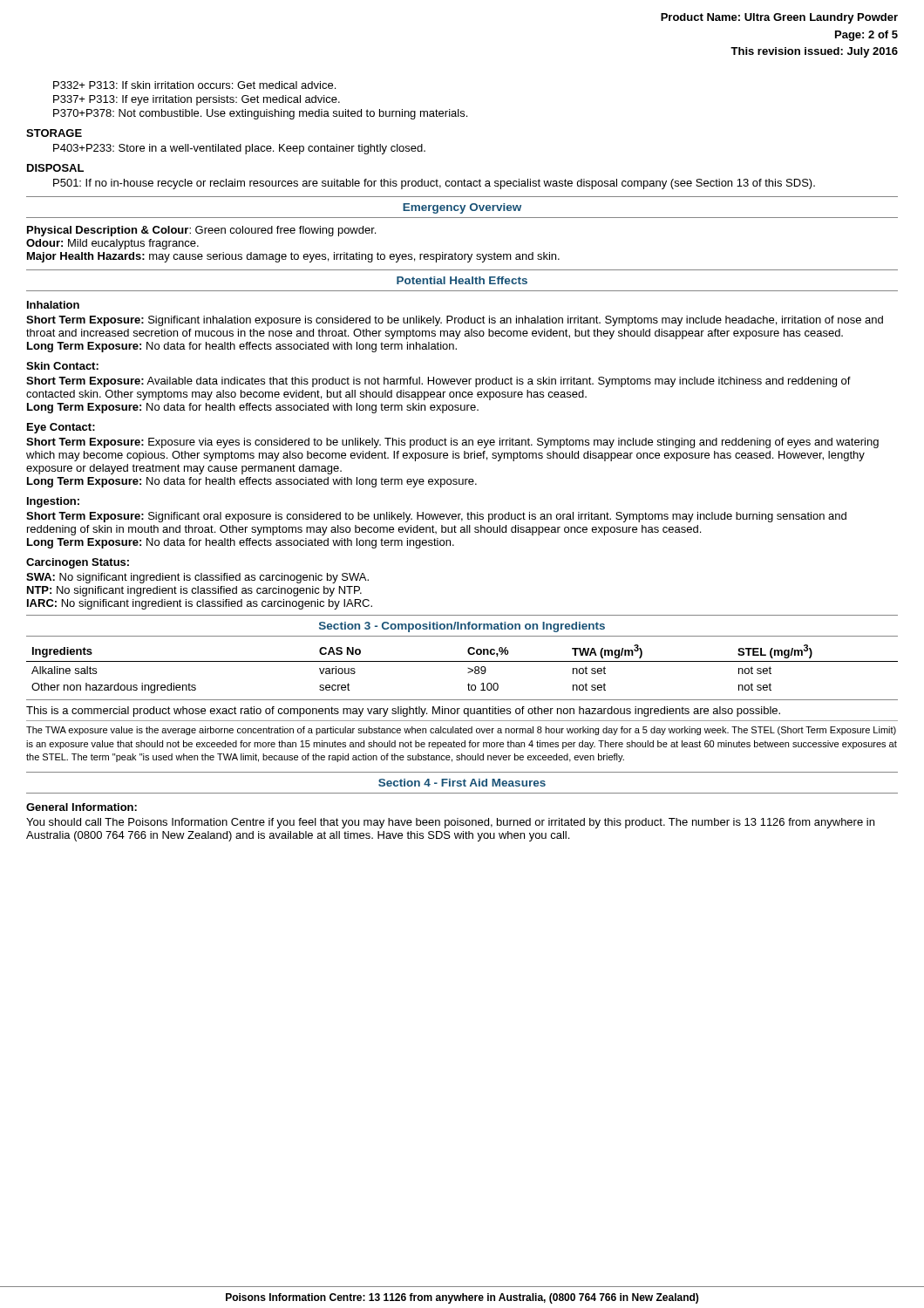Find the section header with the text "Eye Contact:"
This screenshot has height=1308, width=924.
coord(61,427)
